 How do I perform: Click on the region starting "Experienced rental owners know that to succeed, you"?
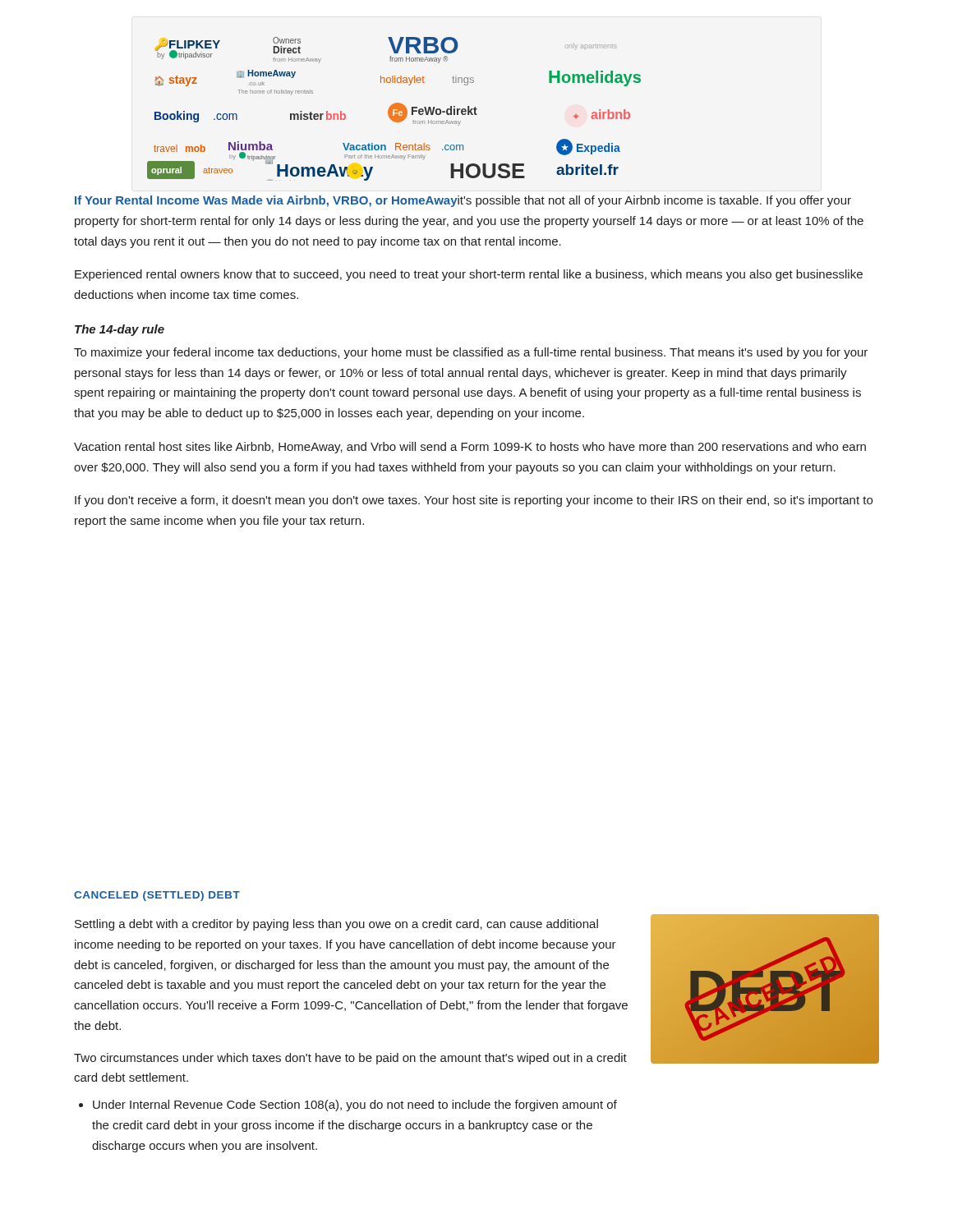click(468, 284)
